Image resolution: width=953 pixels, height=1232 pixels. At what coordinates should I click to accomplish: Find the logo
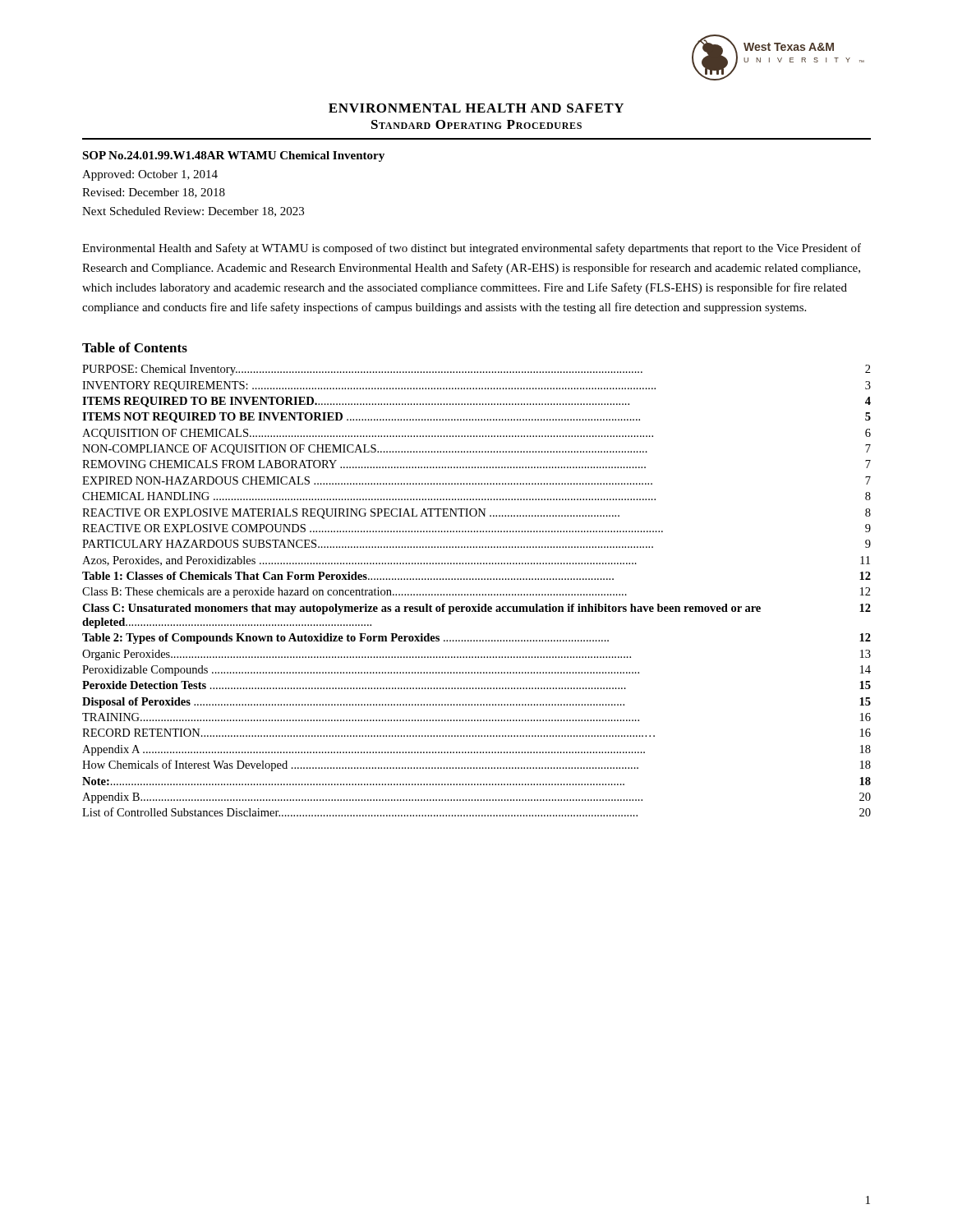click(476, 59)
